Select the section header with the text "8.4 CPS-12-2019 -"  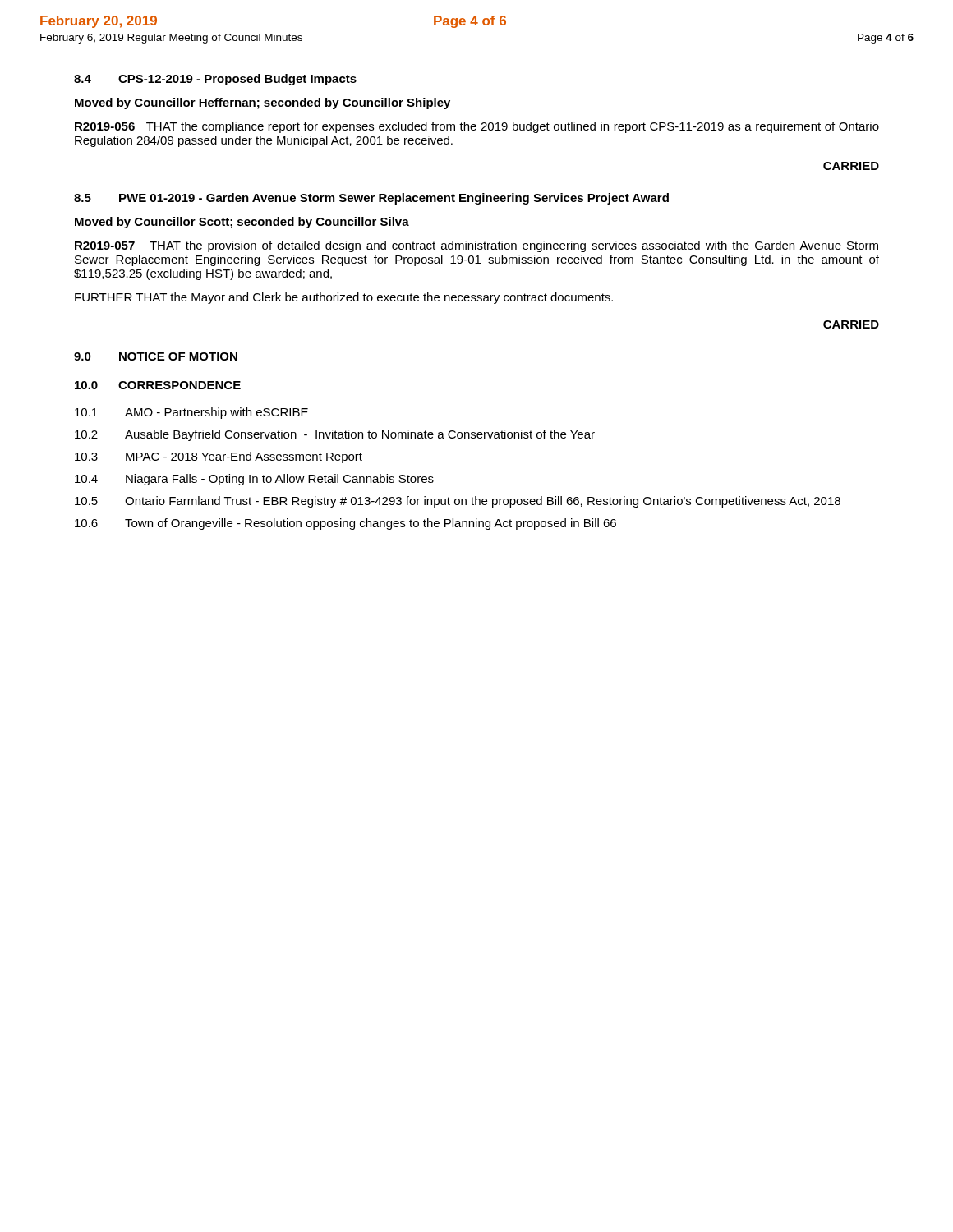pyautogui.click(x=215, y=78)
